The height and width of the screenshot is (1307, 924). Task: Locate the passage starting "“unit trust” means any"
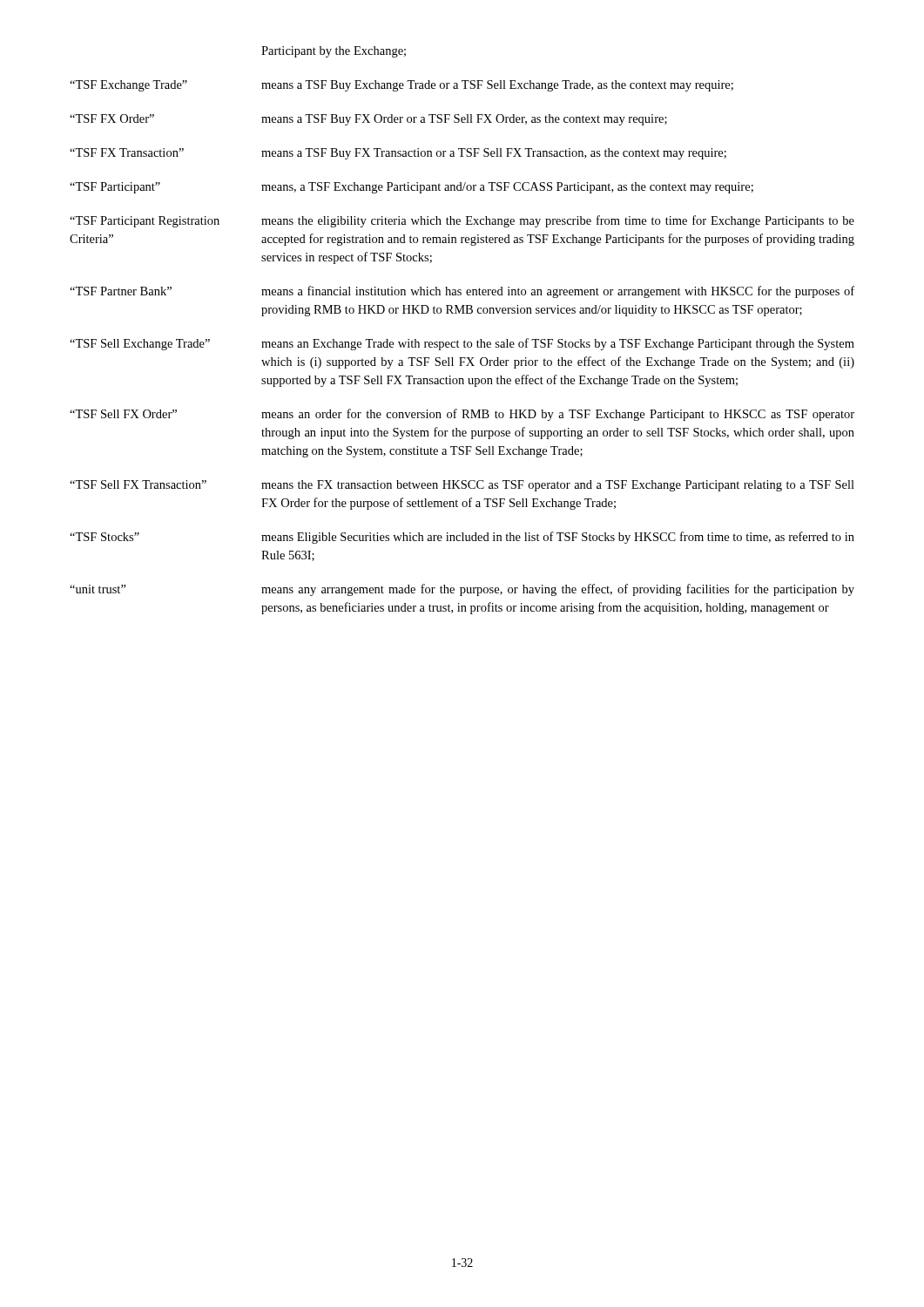462,599
